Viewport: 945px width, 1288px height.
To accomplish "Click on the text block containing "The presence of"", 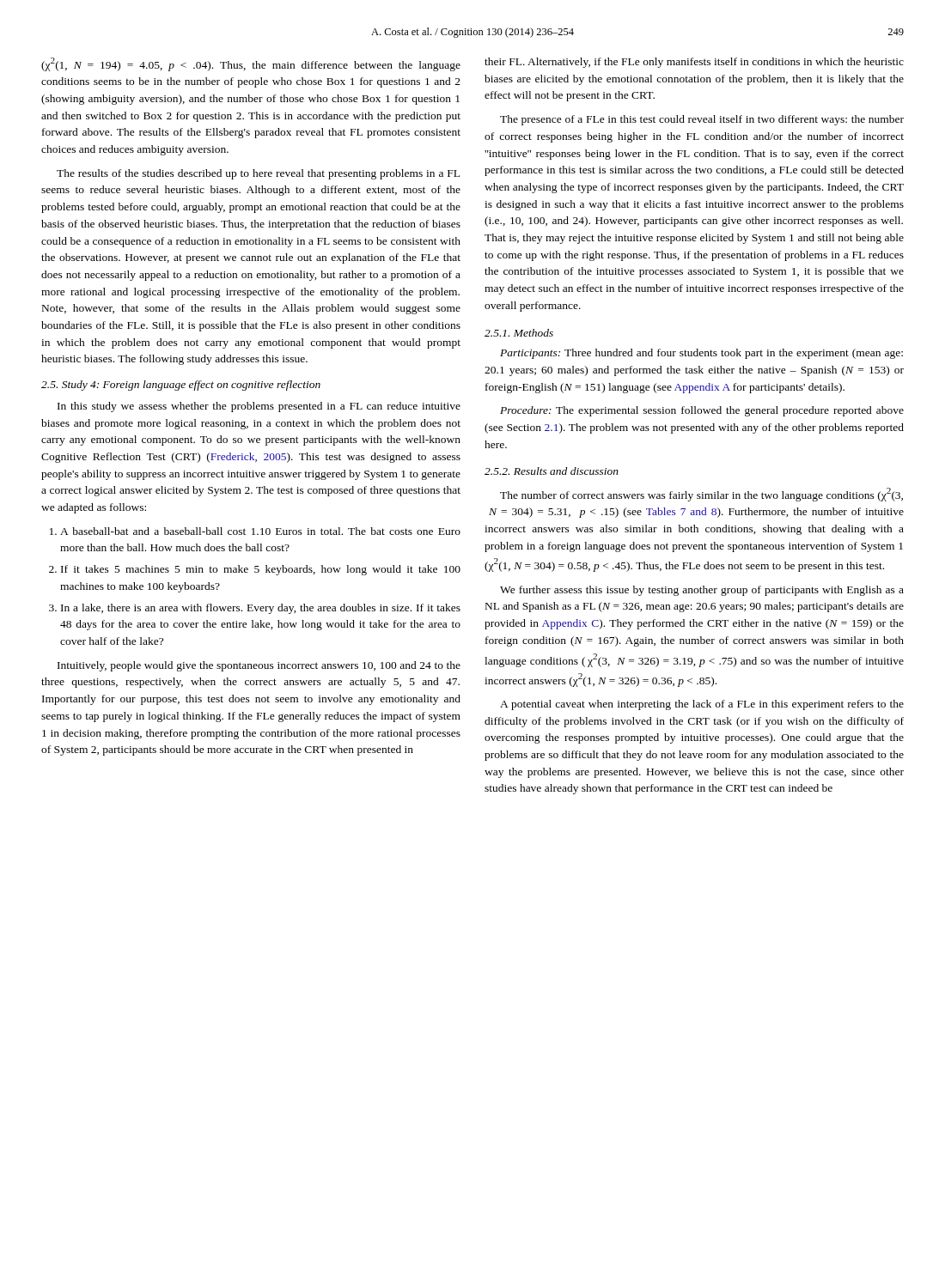I will pos(694,212).
